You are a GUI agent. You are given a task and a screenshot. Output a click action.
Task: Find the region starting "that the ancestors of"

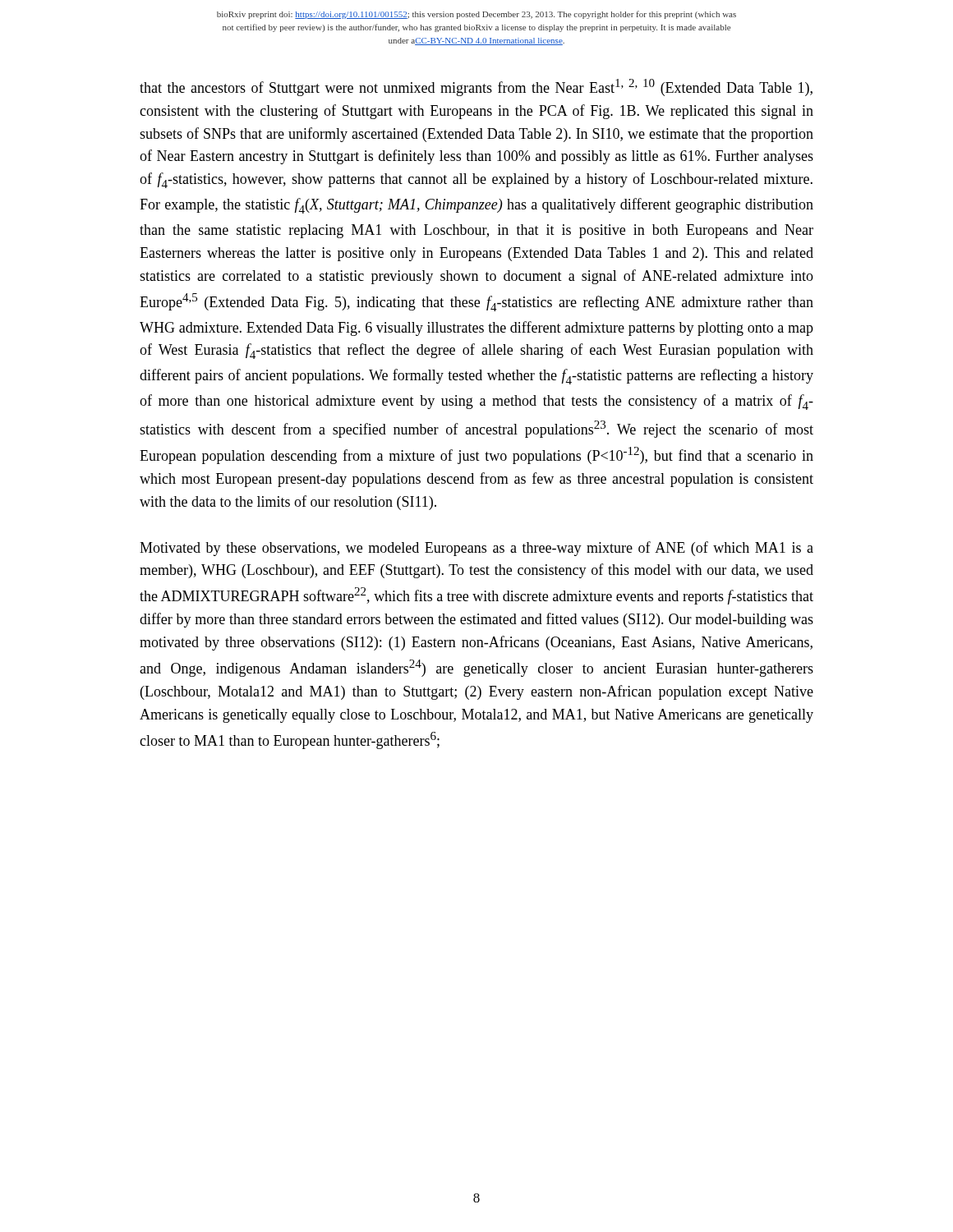pyautogui.click(x=476, y=294)
